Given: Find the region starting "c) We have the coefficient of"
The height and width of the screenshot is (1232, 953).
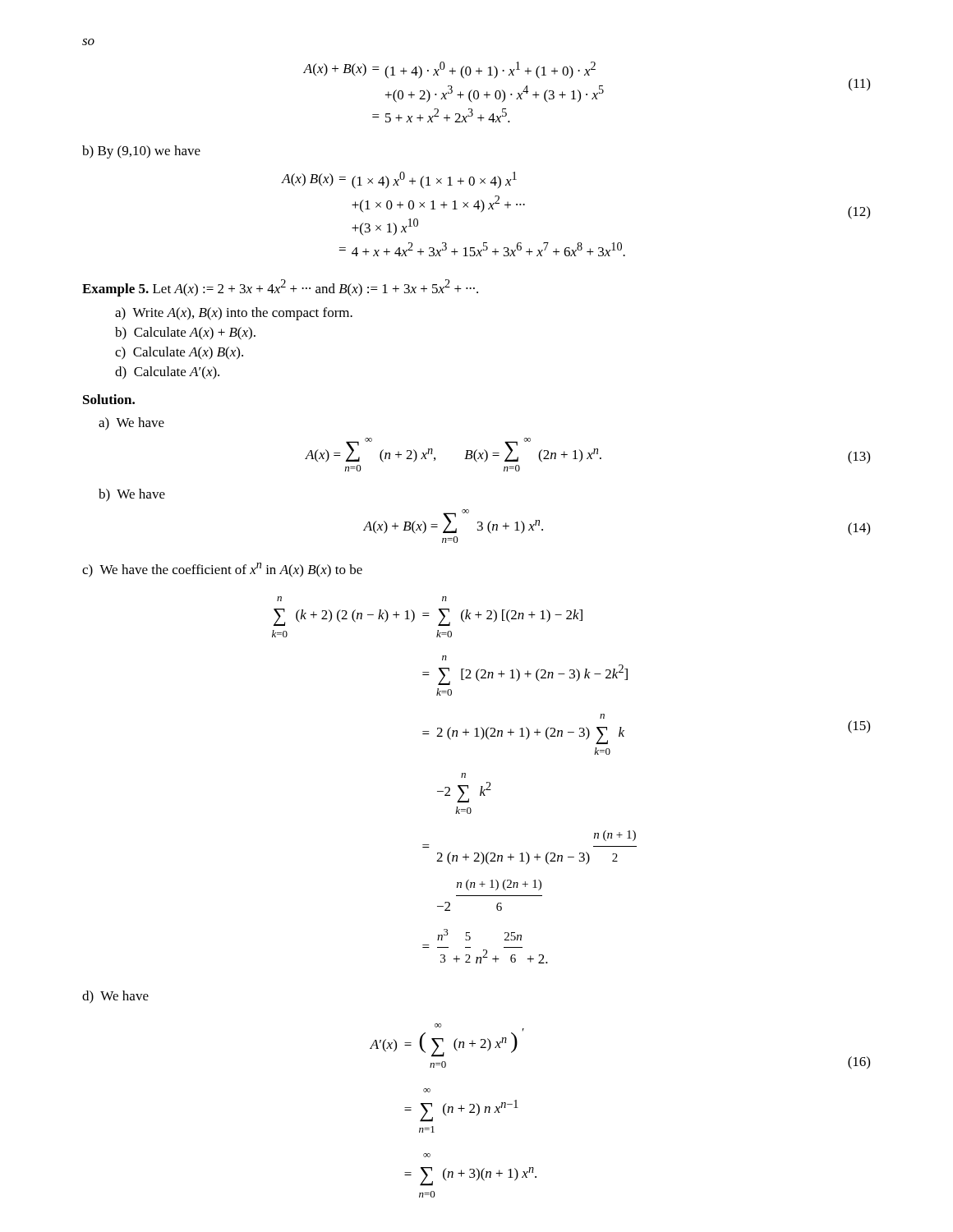Looking at the screenshot, I should point(222,568).
